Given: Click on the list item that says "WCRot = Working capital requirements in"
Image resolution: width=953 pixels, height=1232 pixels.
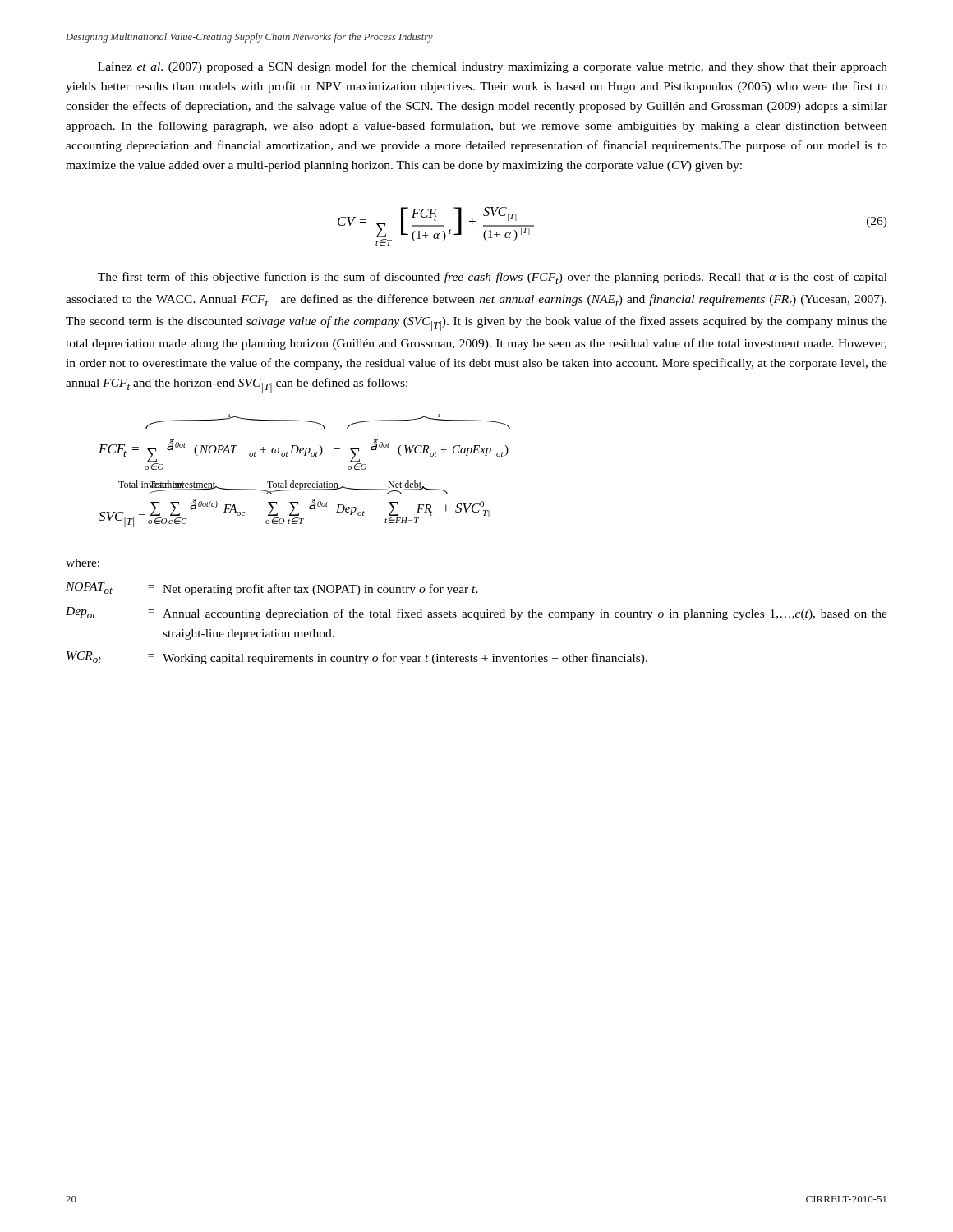Looking at the screenshot, I should (476, 658).
